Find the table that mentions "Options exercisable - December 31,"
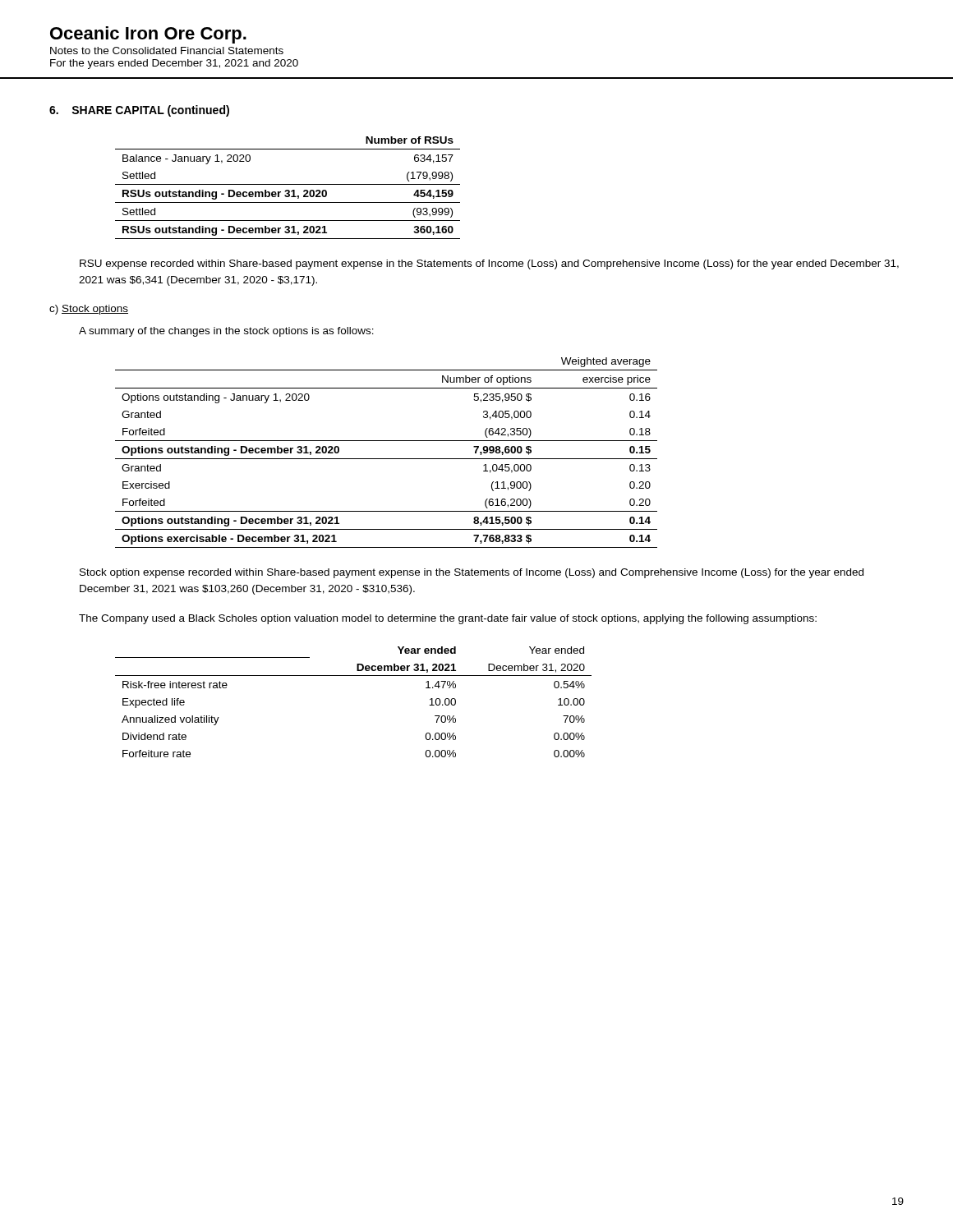Image resolution: width=953 pixels, height=1232 pixels. pyautogui.click(x=509, y=450)
